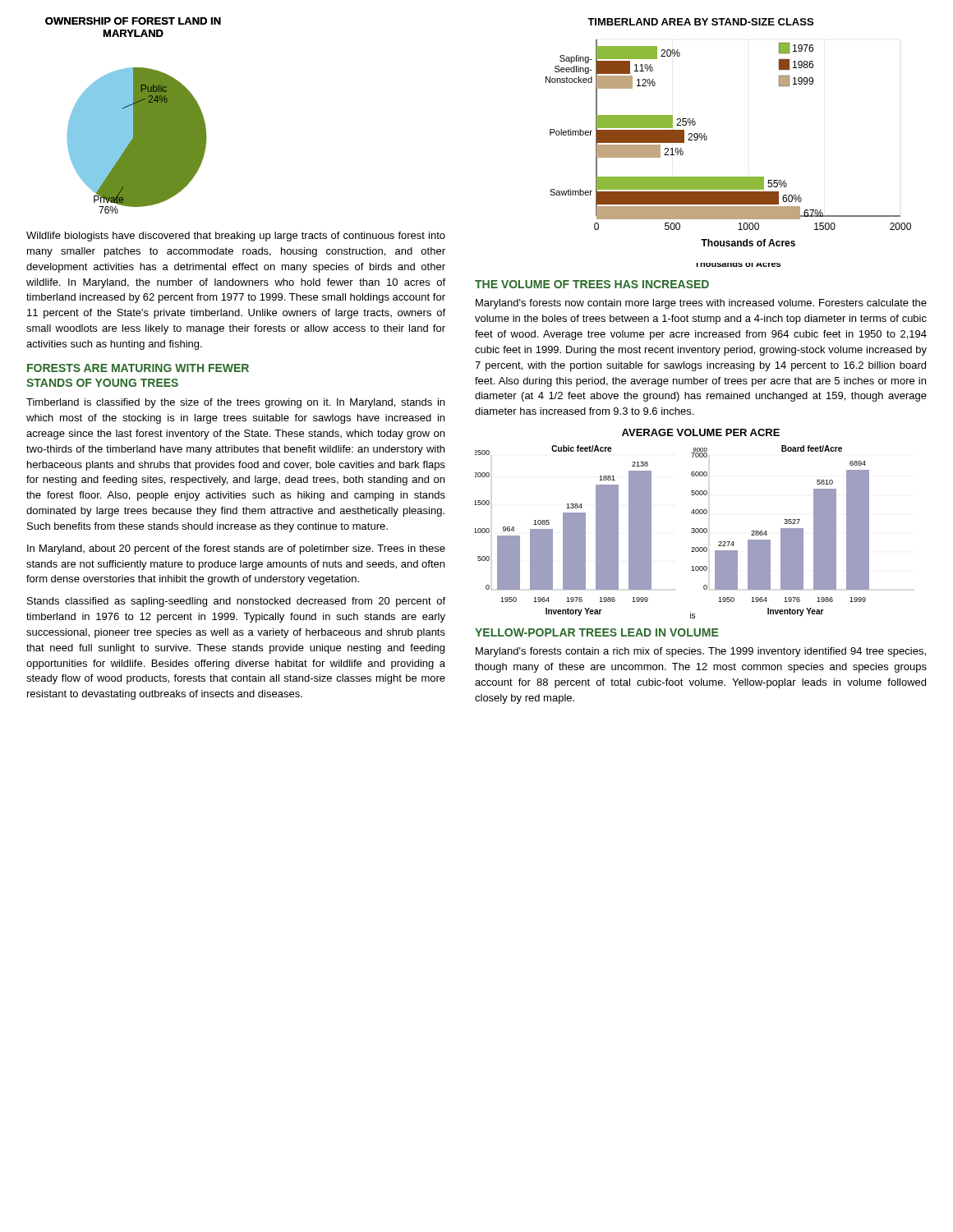Image resolution: width=953 pixels, height=1232 pixels.
Task: Select the text block with the text "Timberland is classified by the size of"
Action: click(236, 464)
